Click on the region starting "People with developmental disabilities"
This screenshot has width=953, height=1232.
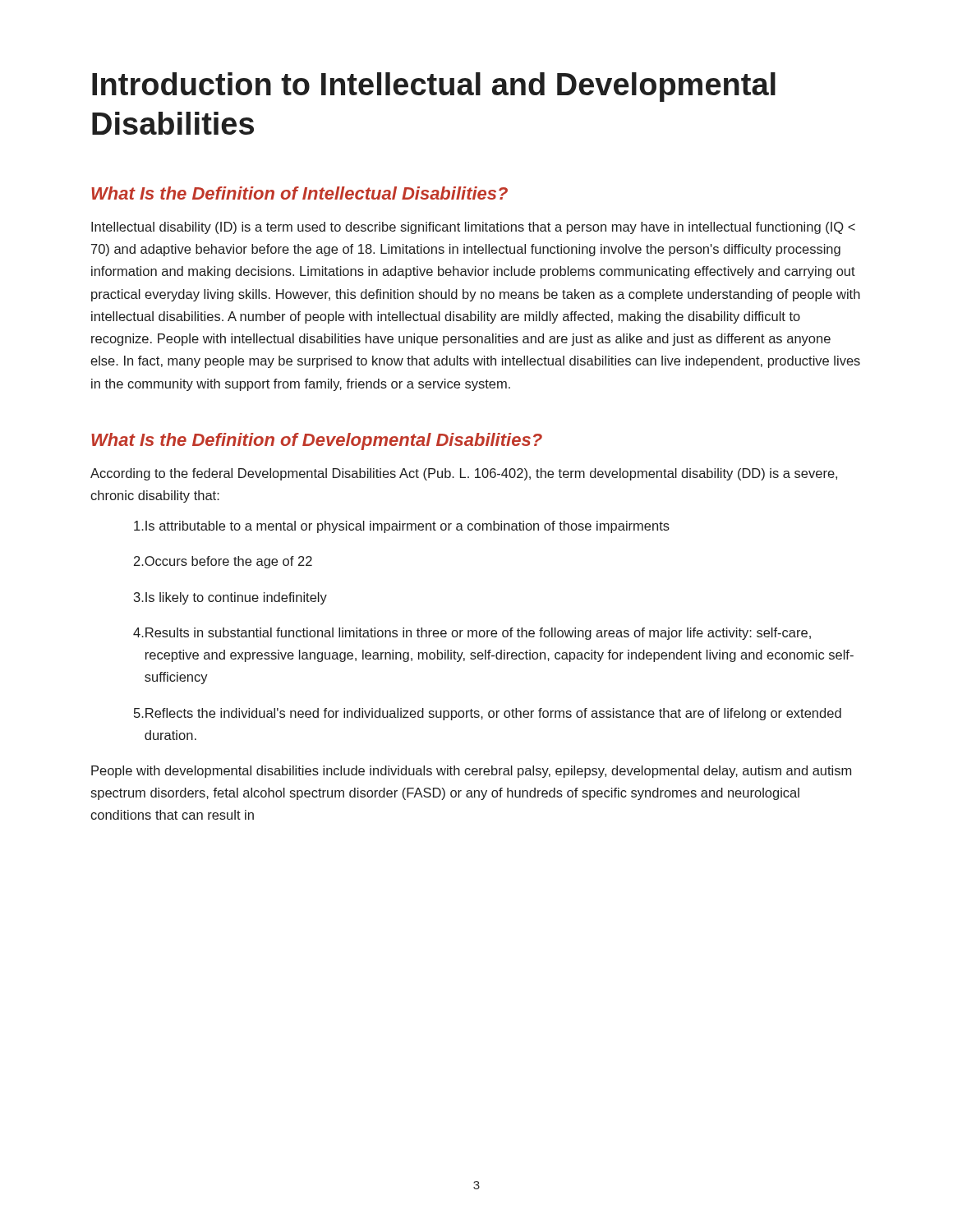coord(476,793)
